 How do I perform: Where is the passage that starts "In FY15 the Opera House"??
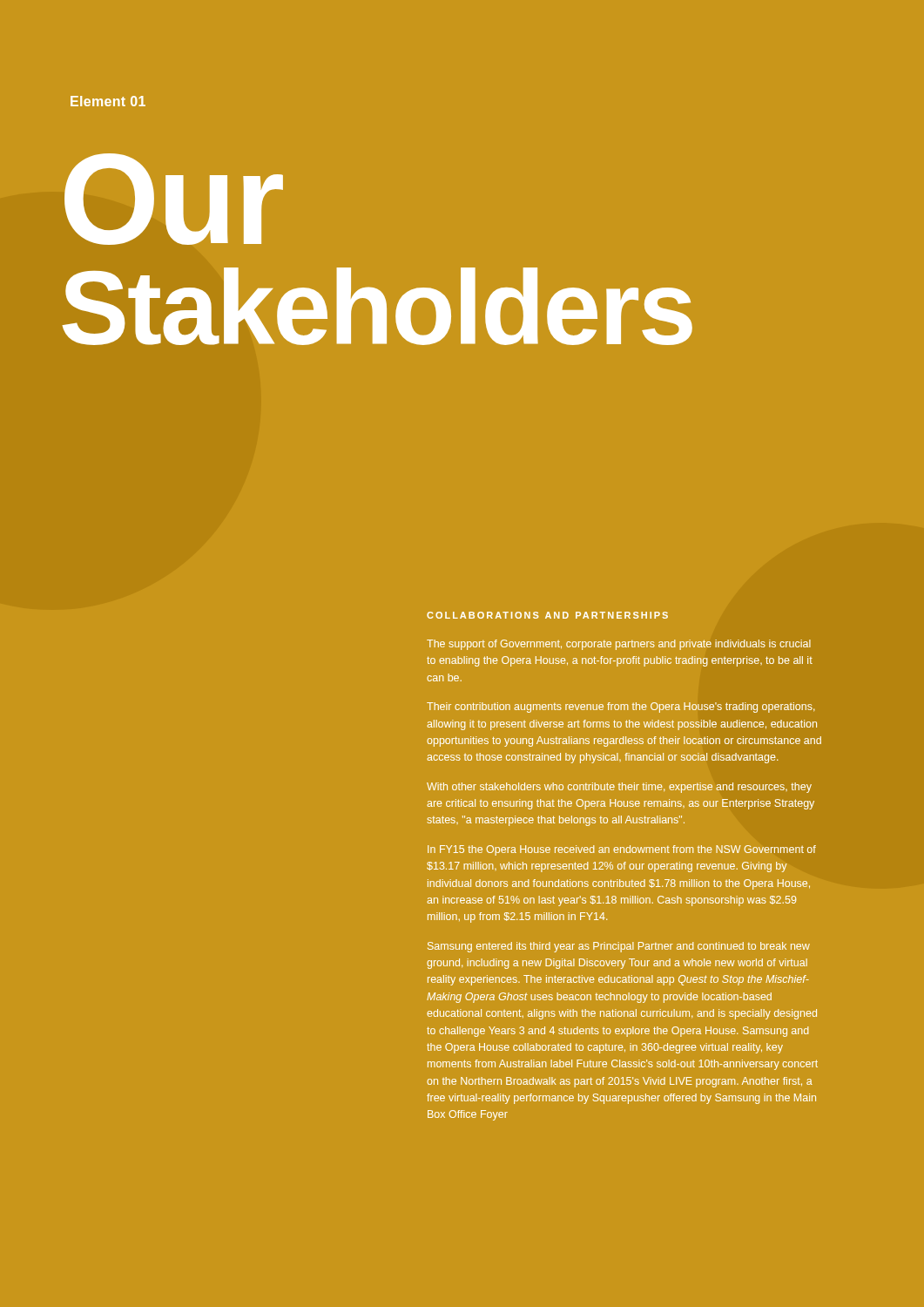(x=621, y=883)
